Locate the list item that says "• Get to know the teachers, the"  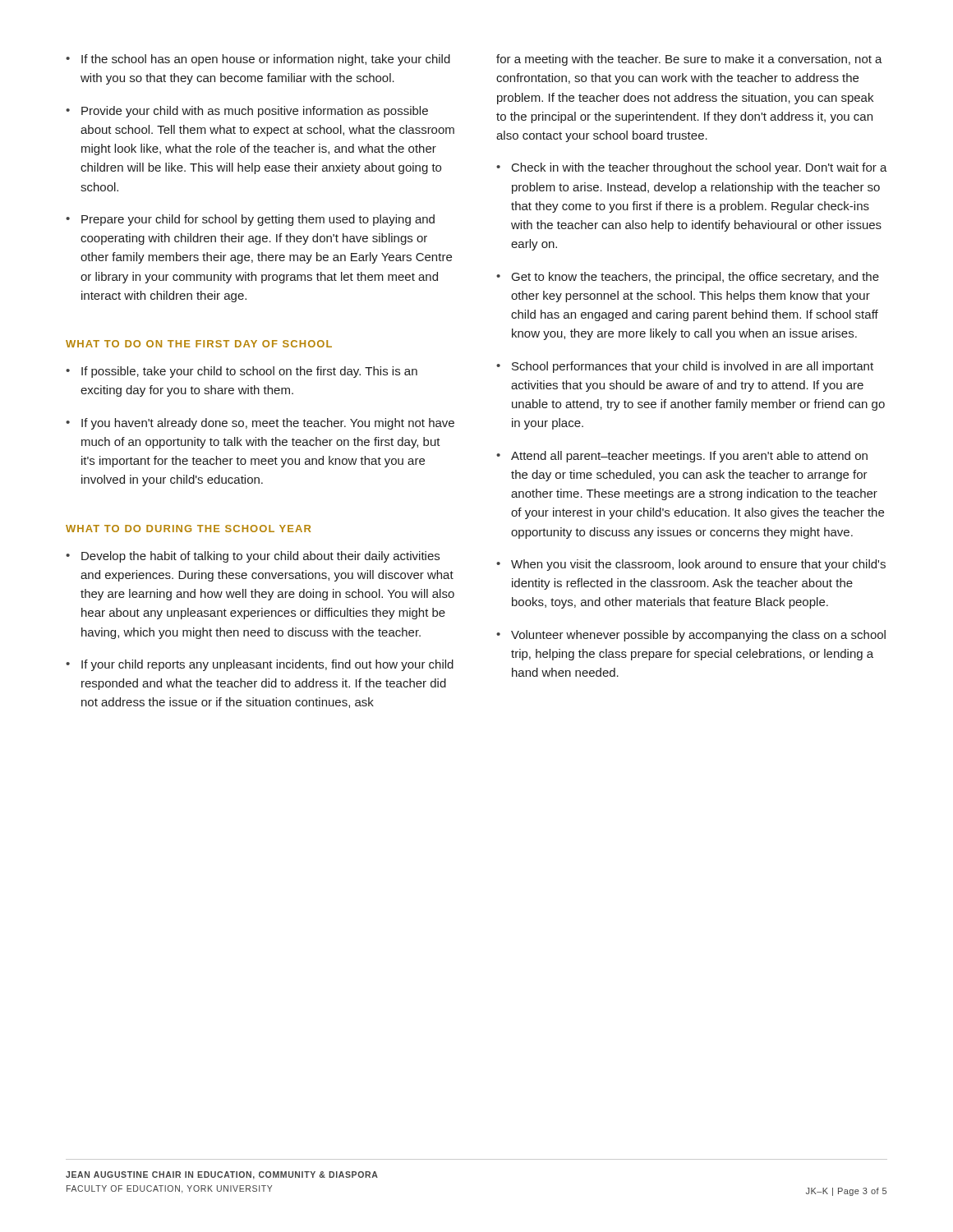click(692, 305)
